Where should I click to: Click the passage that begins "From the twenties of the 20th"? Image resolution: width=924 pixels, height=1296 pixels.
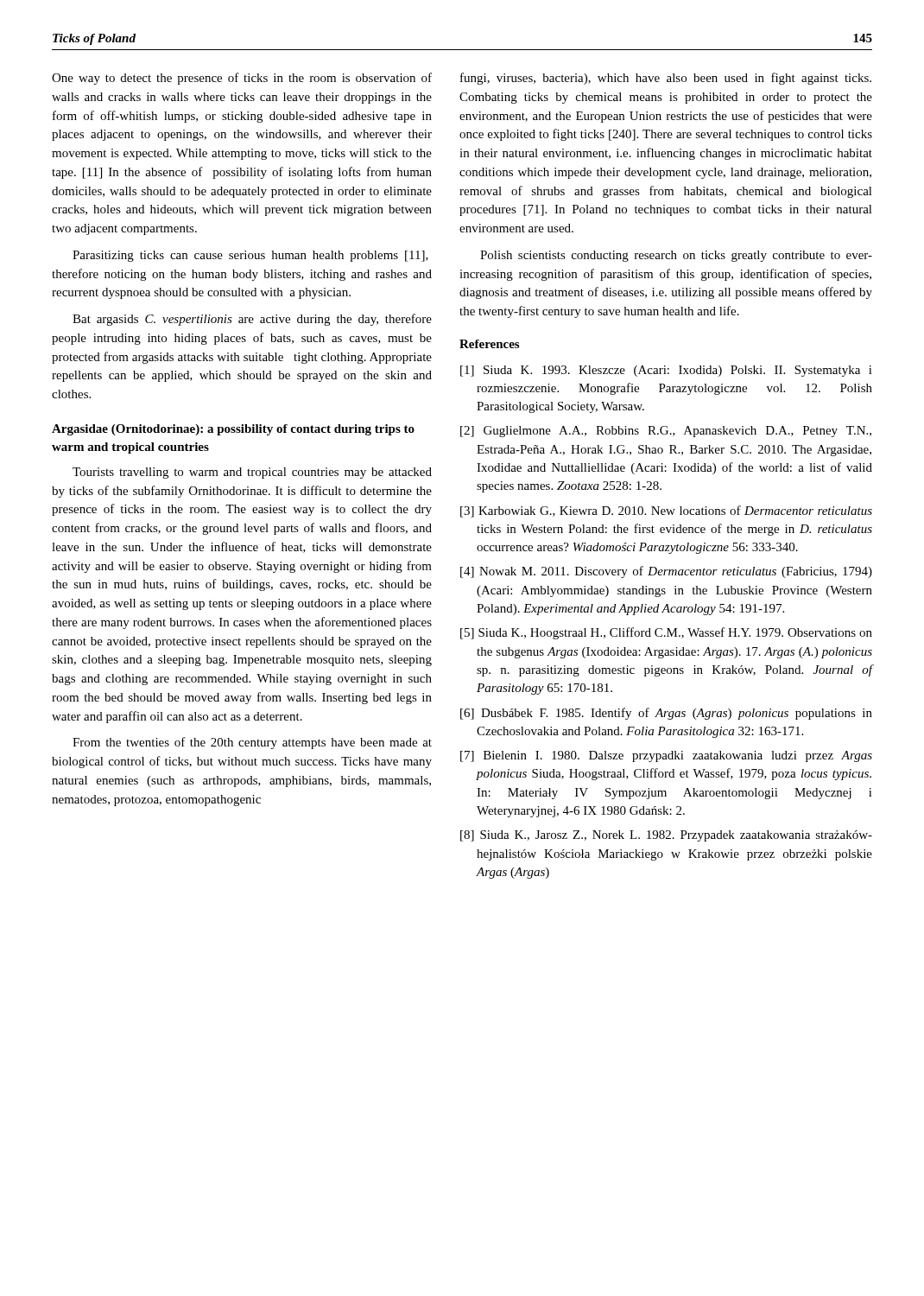(242, 771)
